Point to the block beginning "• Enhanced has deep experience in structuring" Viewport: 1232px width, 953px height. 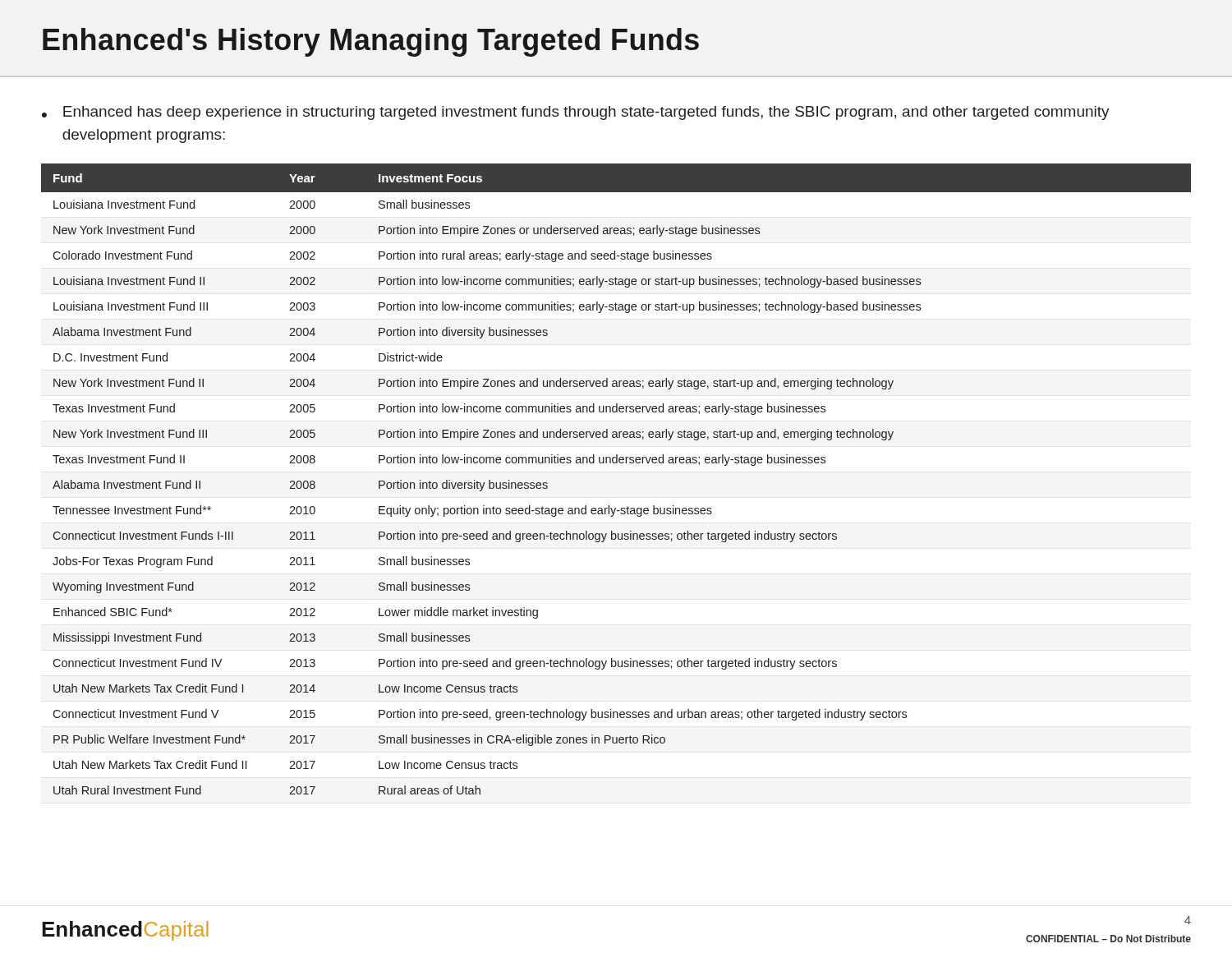point(616,123)
